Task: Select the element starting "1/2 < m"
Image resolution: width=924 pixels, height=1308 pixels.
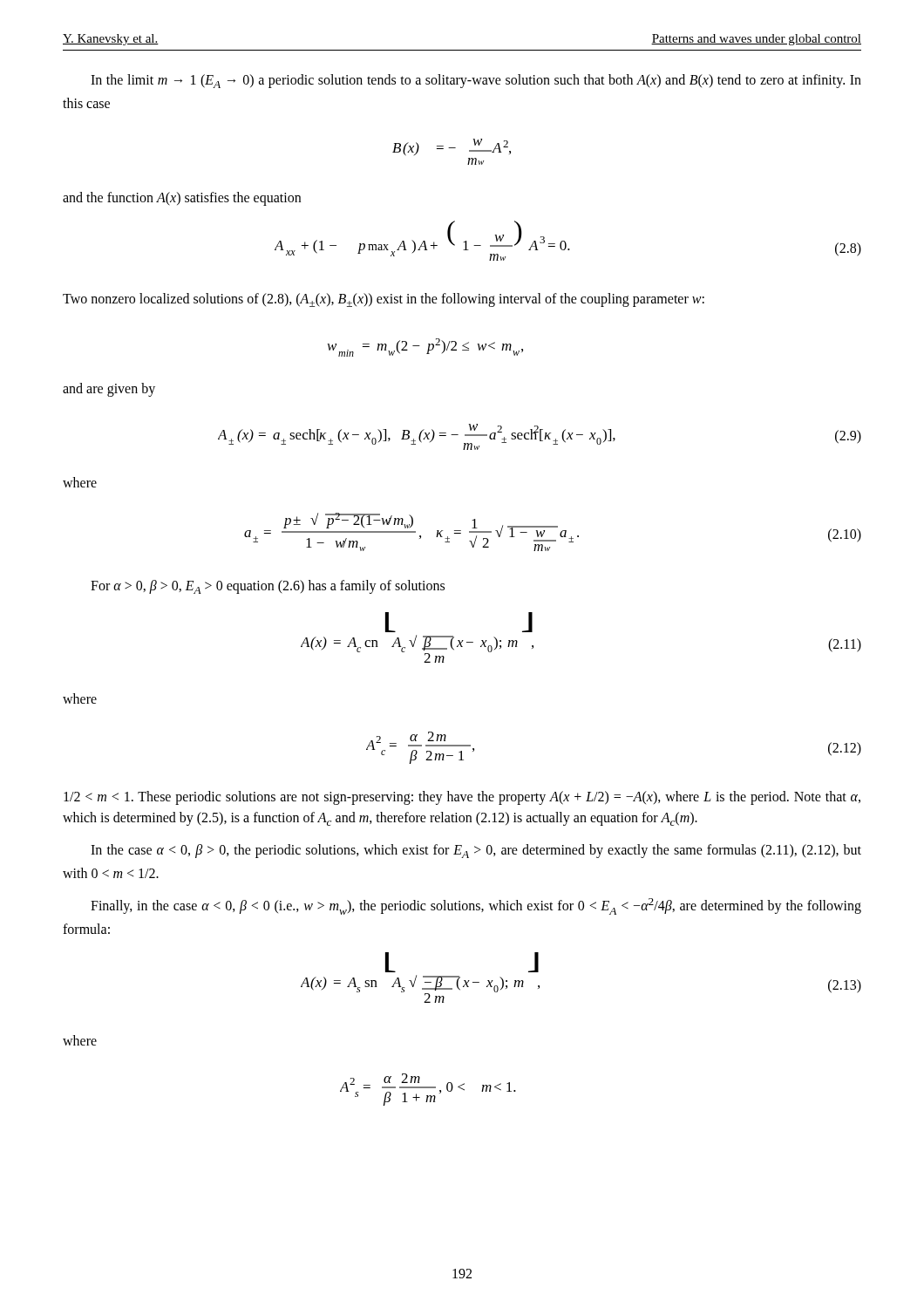Action: (x=462, y=808)
